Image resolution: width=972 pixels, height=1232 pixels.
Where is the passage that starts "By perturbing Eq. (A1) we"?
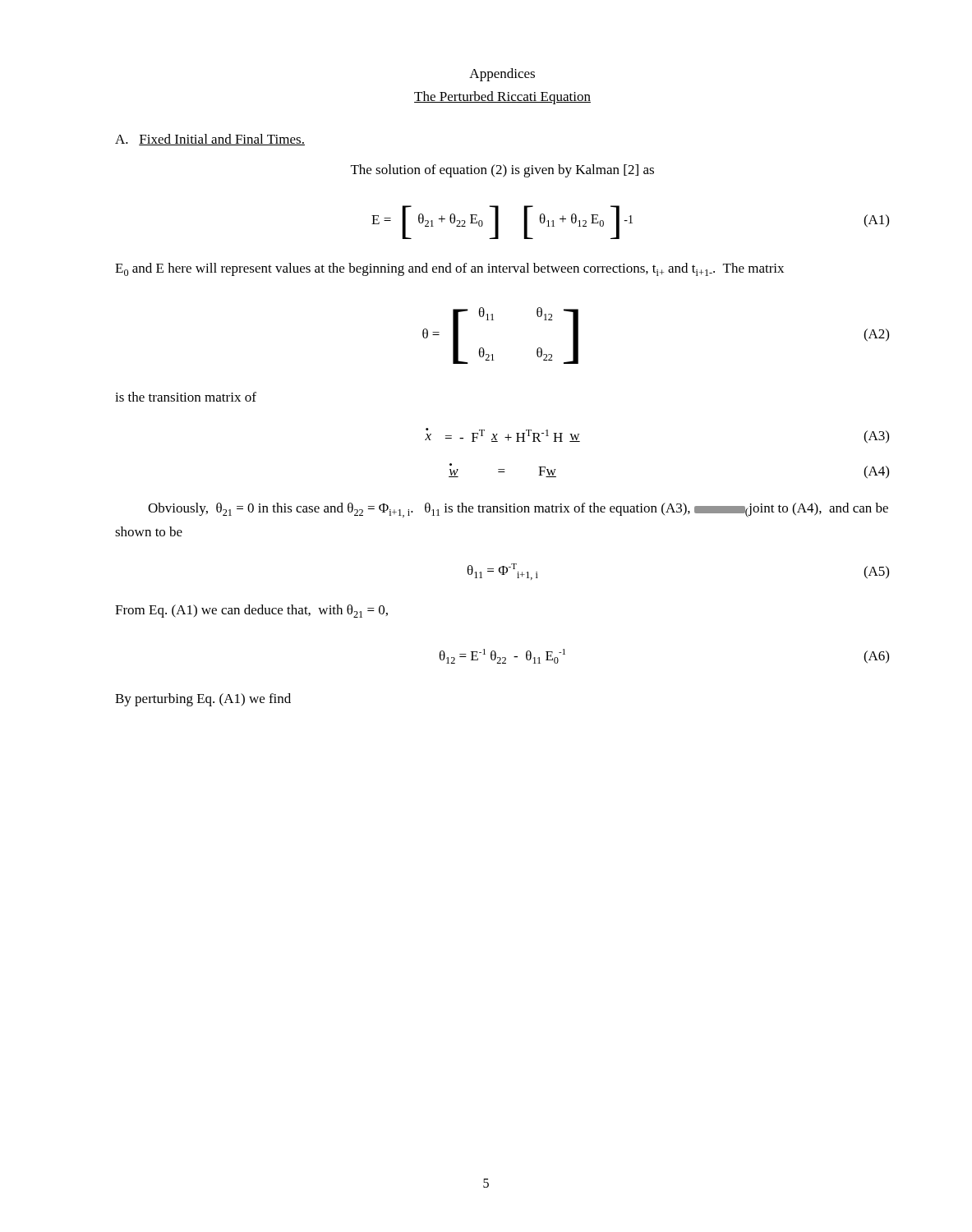[x=203, y=698]
